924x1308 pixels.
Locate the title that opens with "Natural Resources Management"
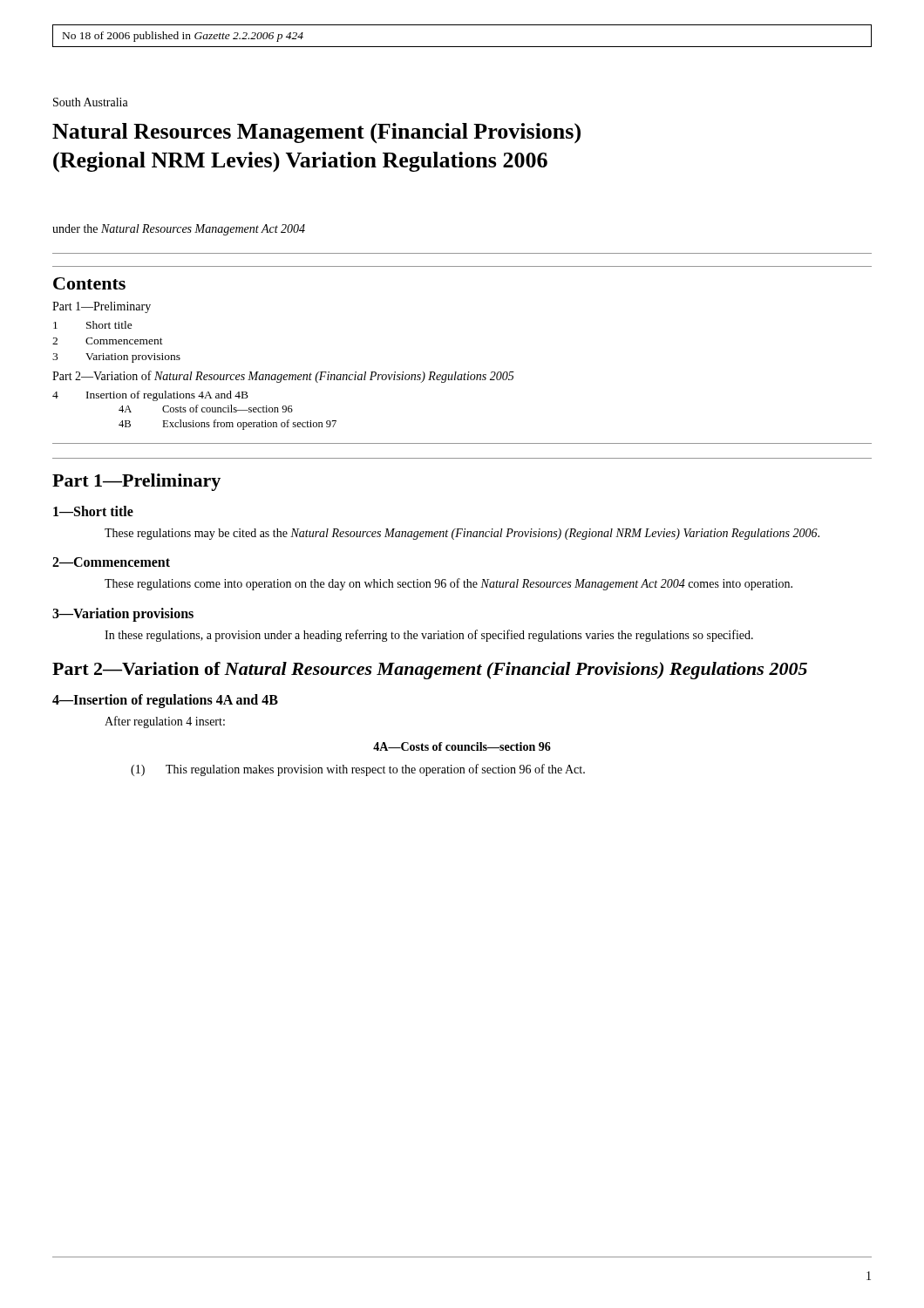coord(317,145)
